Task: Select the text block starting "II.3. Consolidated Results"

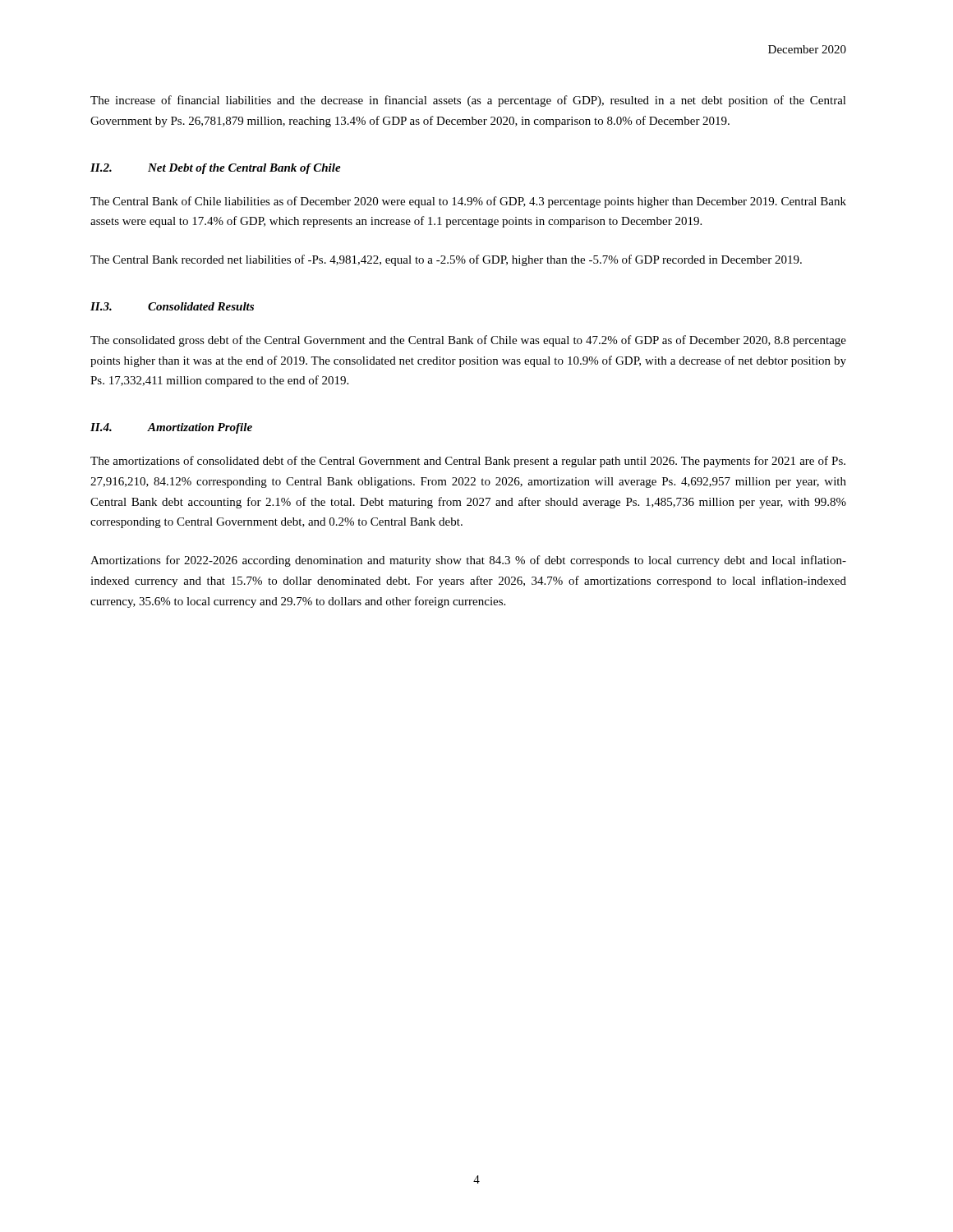Action: point(172,307)
